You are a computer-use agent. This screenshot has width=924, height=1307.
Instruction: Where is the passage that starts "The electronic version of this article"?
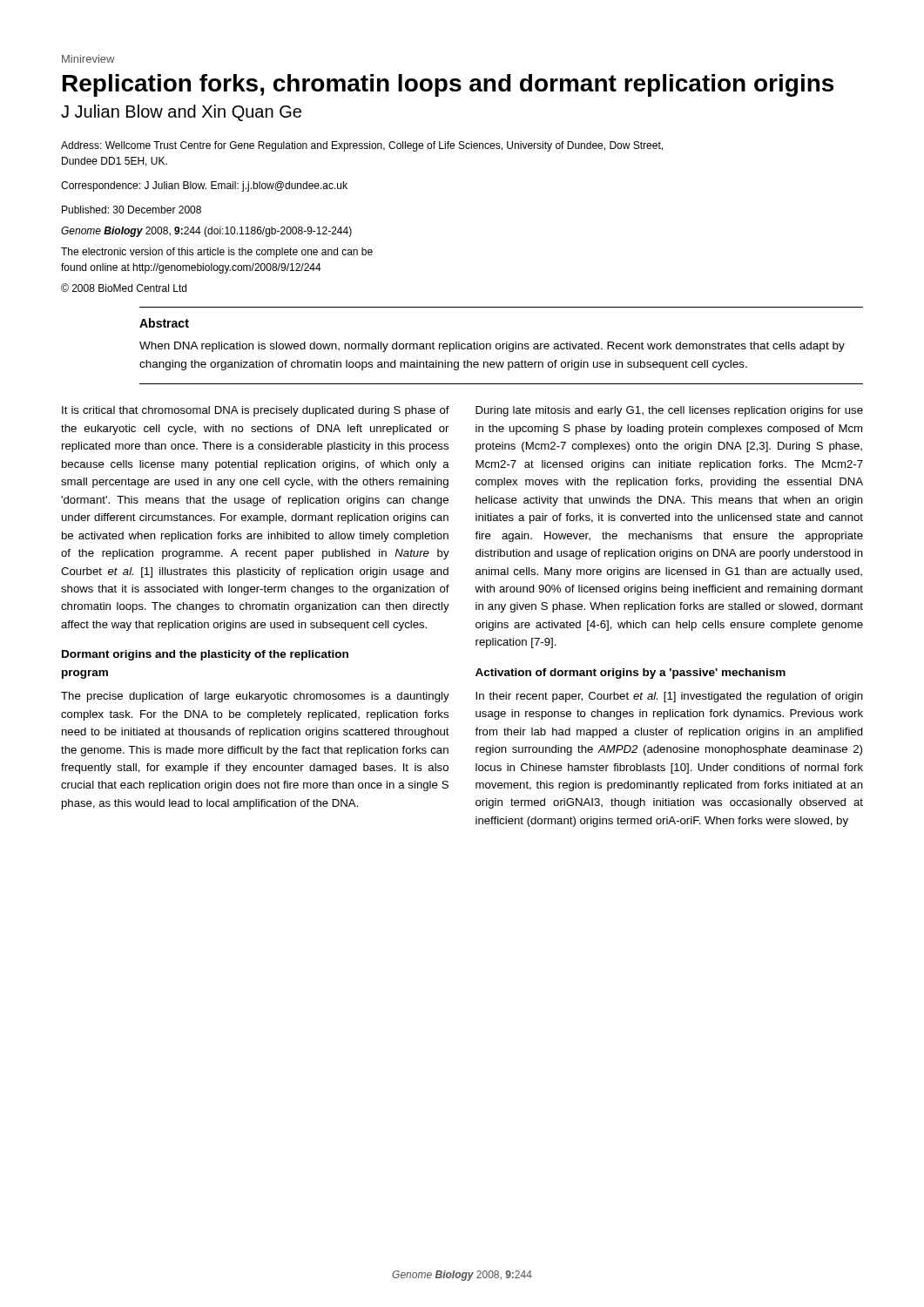pyautogui.click(x=217, y=259)
